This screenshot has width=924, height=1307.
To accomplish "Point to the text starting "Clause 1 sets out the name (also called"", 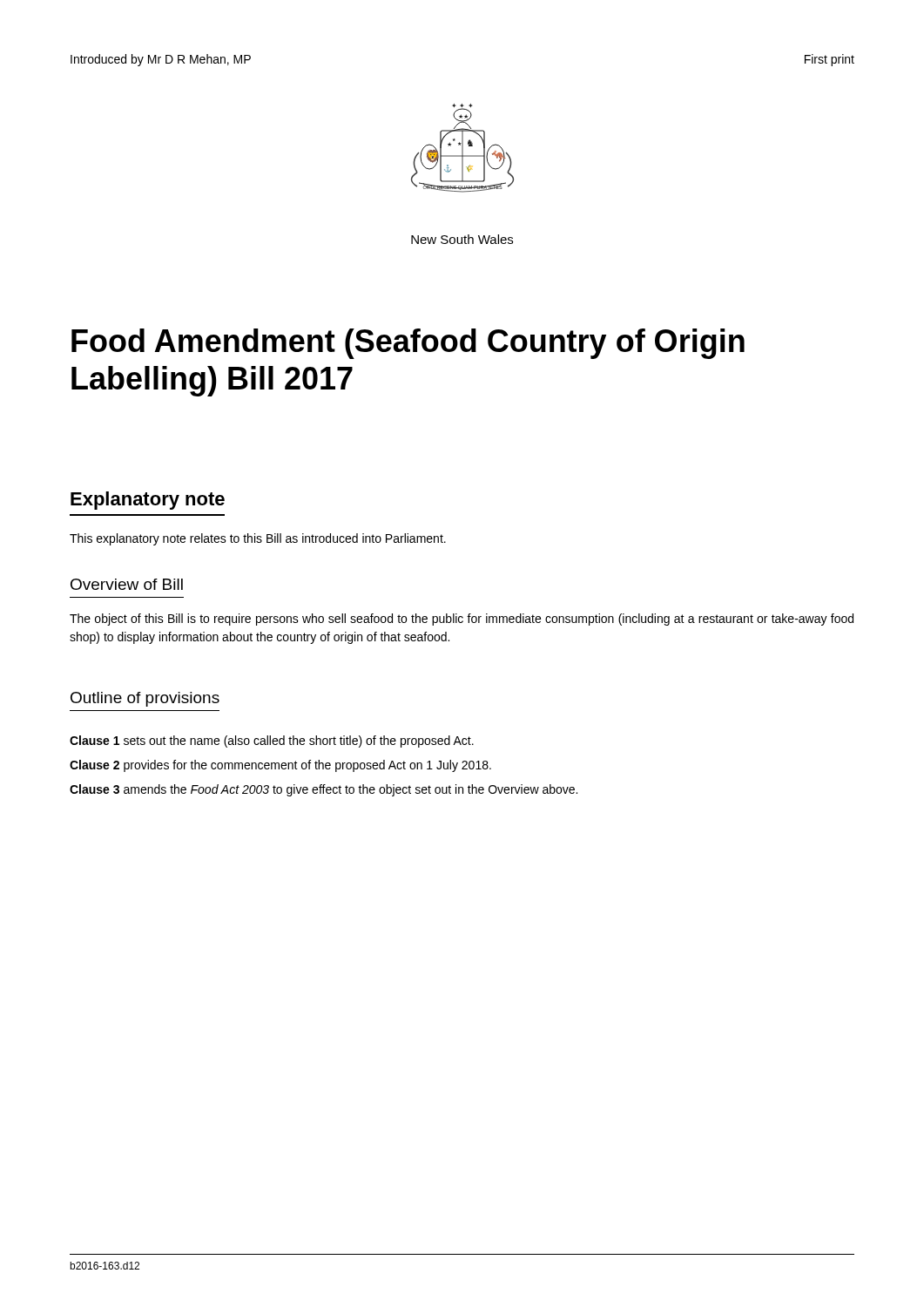I will pyautogui.click(x=462, y=741).
